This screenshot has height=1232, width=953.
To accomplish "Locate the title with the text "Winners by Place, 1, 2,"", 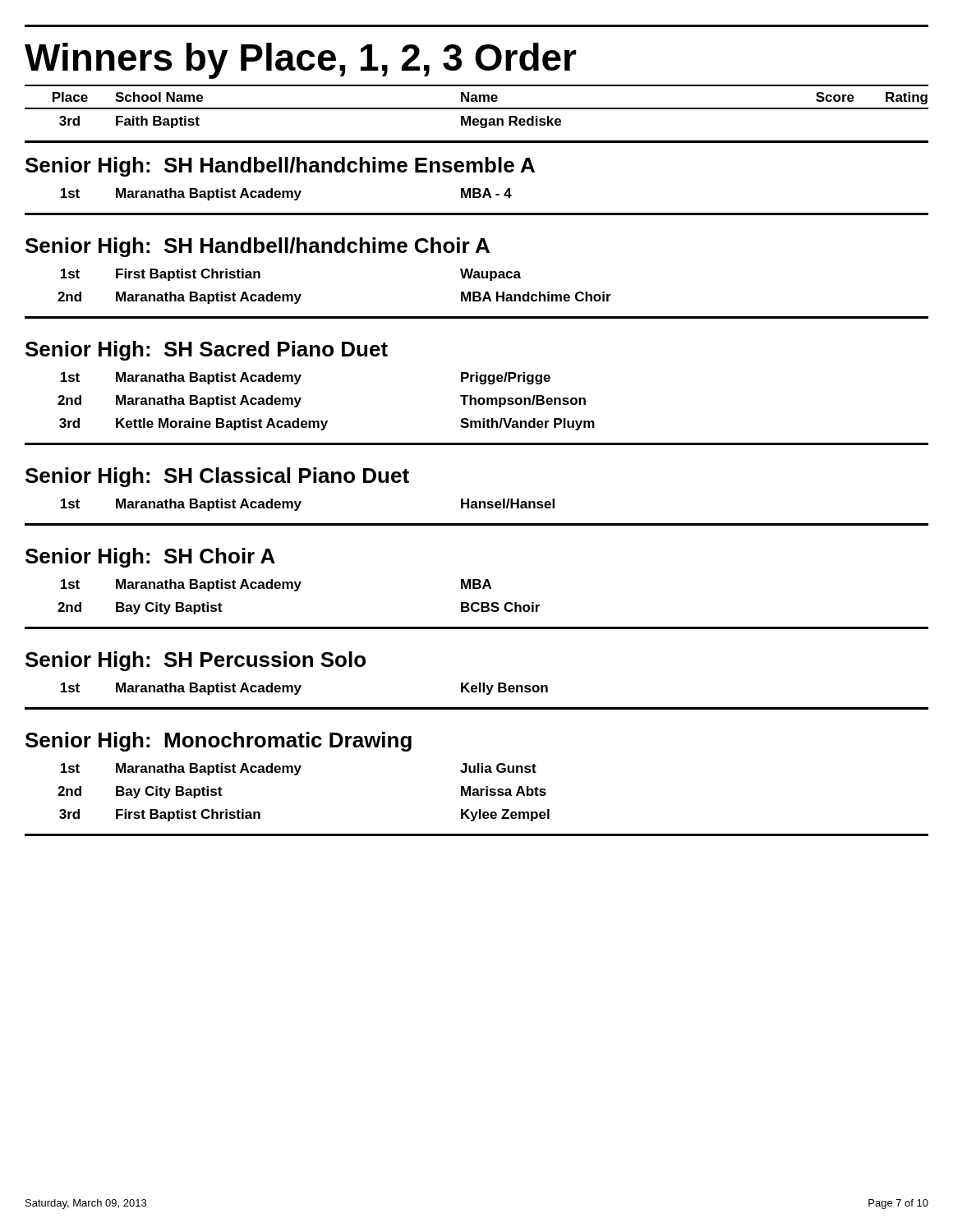I will pos(301,57).
